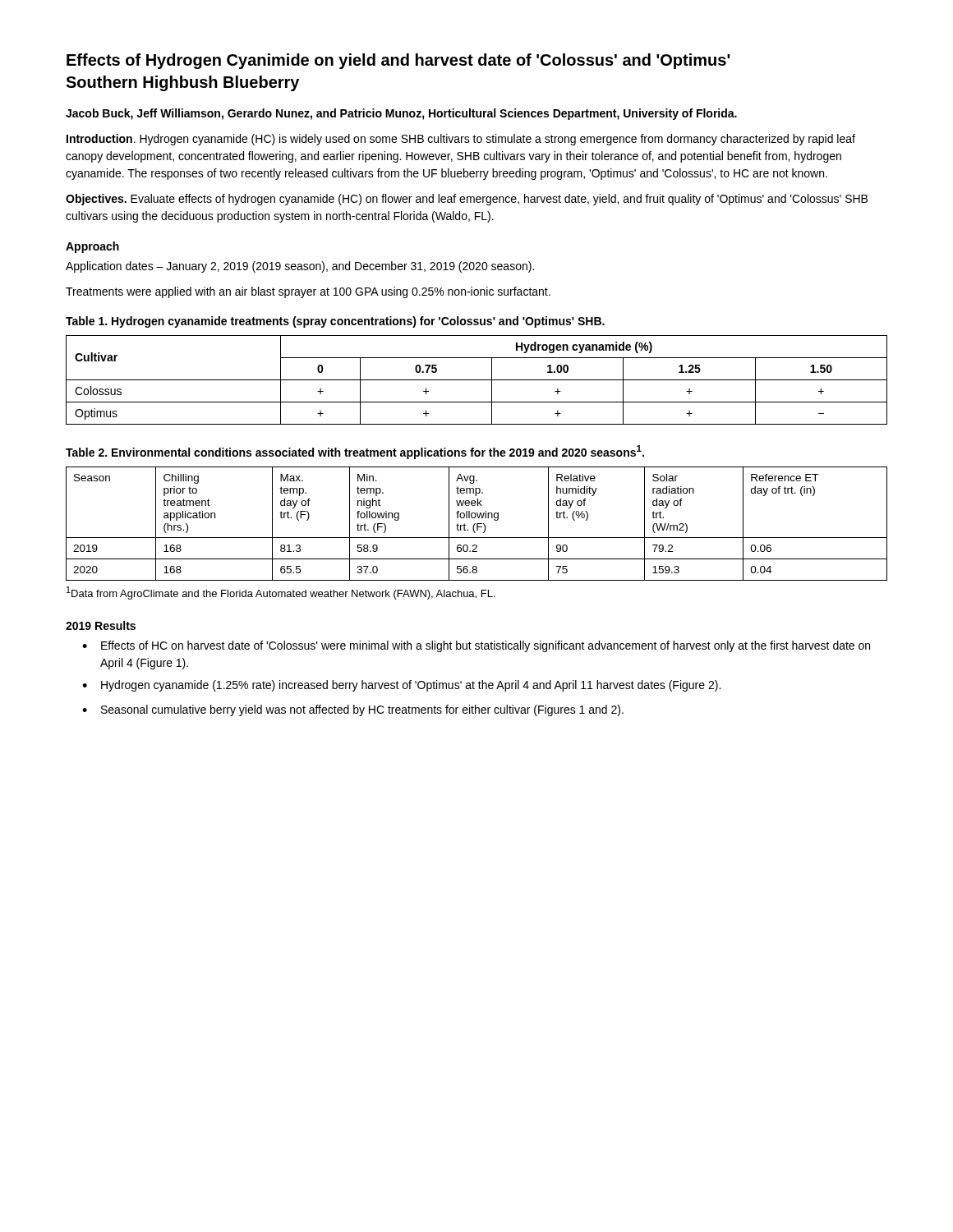The width and height of the screenshot is (953, 1232).
Task: Locate the text block starting "Table 2. Environmental conditions associated with treatment applications"
Action: [355, 451]
